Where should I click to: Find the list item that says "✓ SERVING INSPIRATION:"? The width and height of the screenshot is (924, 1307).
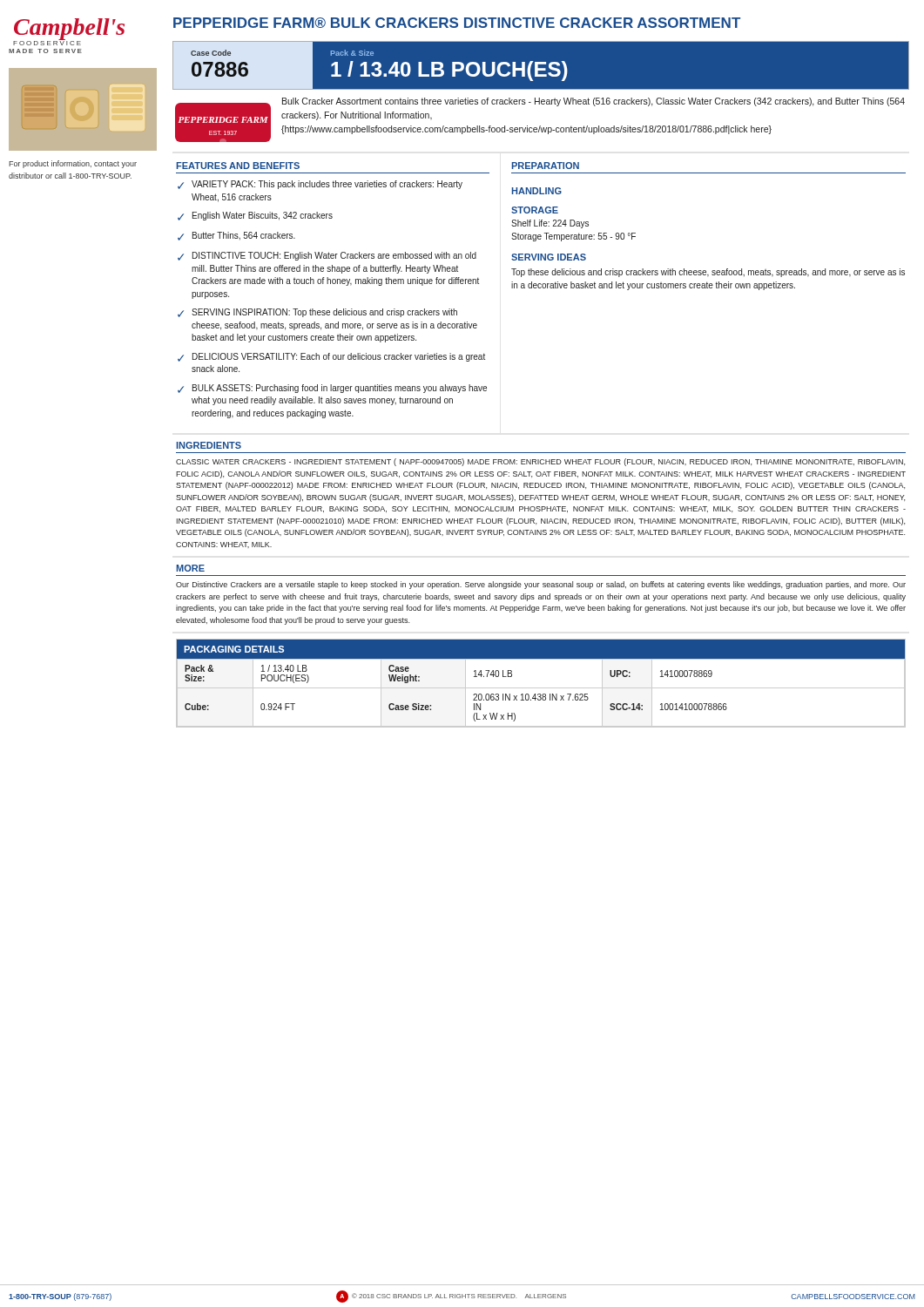pos(333,326)
